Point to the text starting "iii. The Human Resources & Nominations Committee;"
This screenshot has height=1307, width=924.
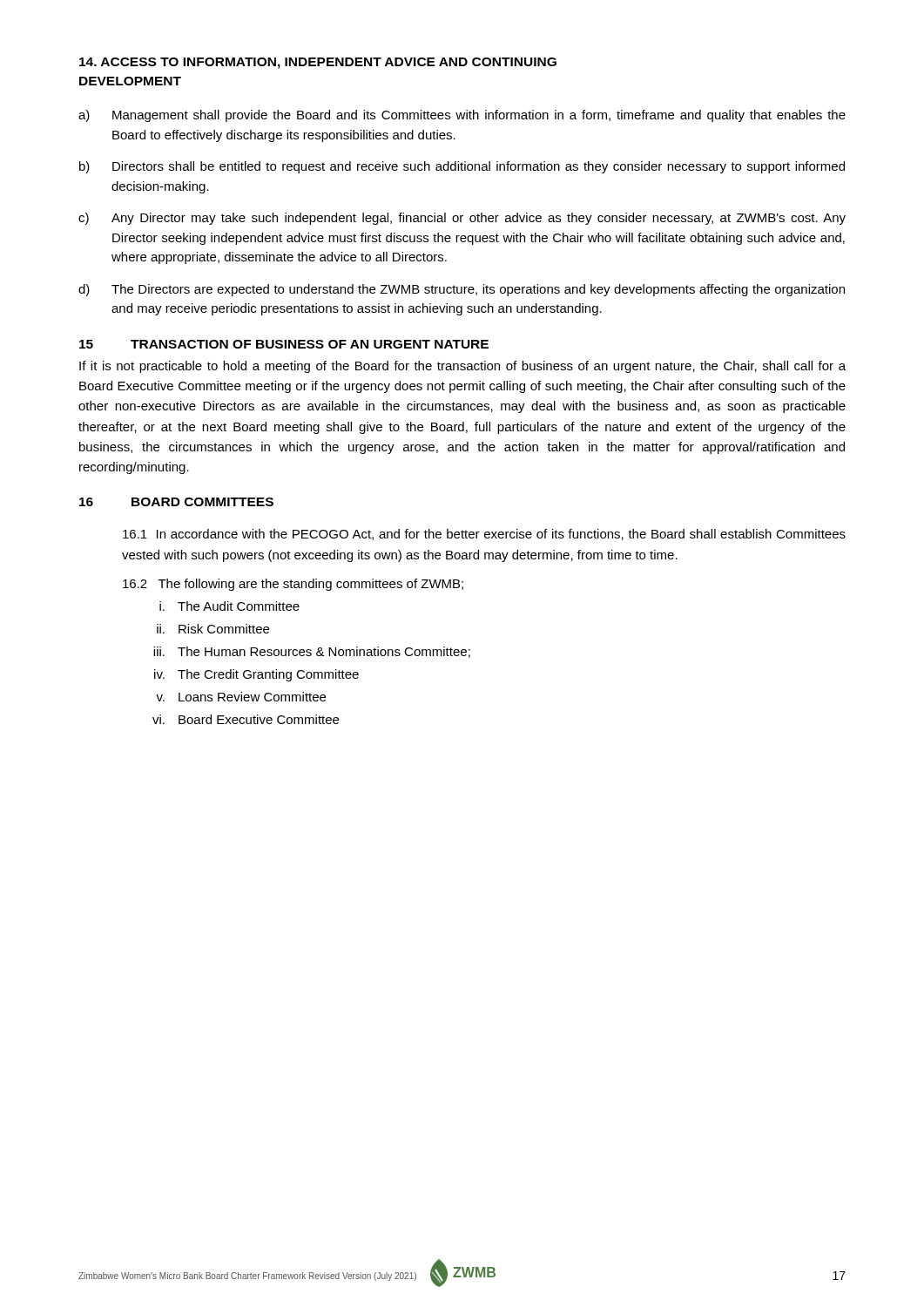(312, 652)
